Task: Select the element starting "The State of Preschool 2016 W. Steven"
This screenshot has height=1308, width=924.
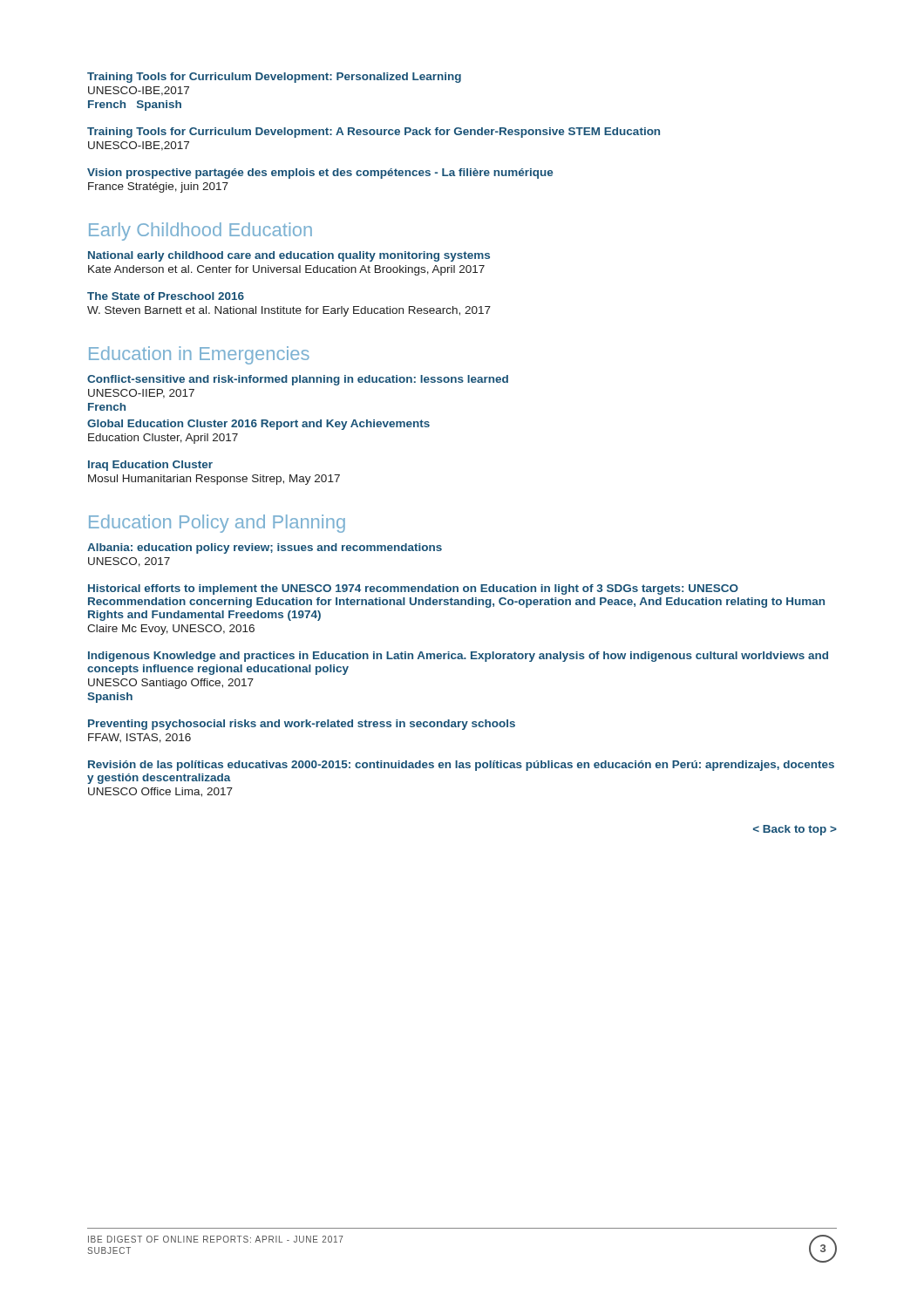Action: click(462, 303)
